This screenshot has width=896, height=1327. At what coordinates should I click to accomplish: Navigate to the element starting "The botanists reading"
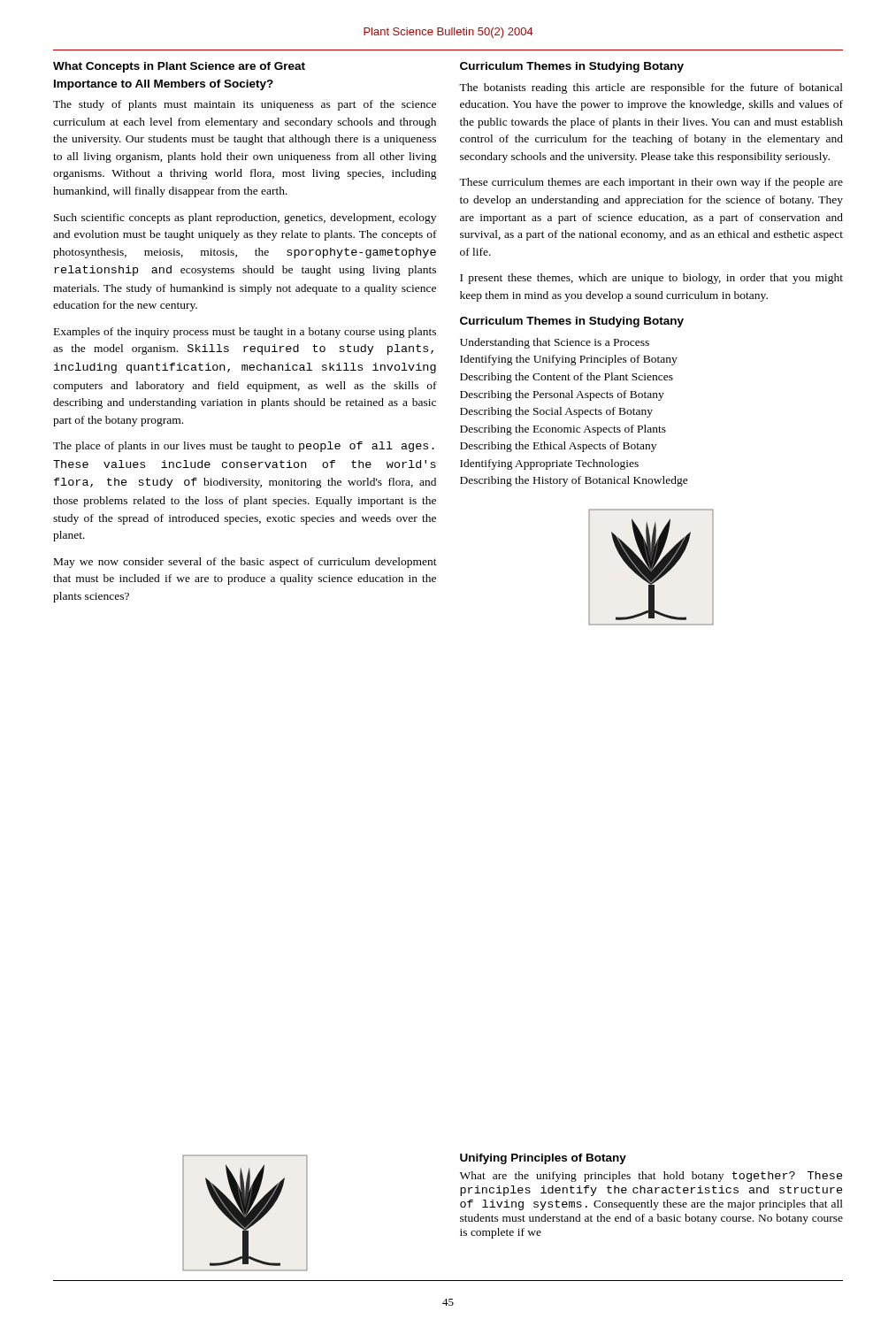[651, 121]
